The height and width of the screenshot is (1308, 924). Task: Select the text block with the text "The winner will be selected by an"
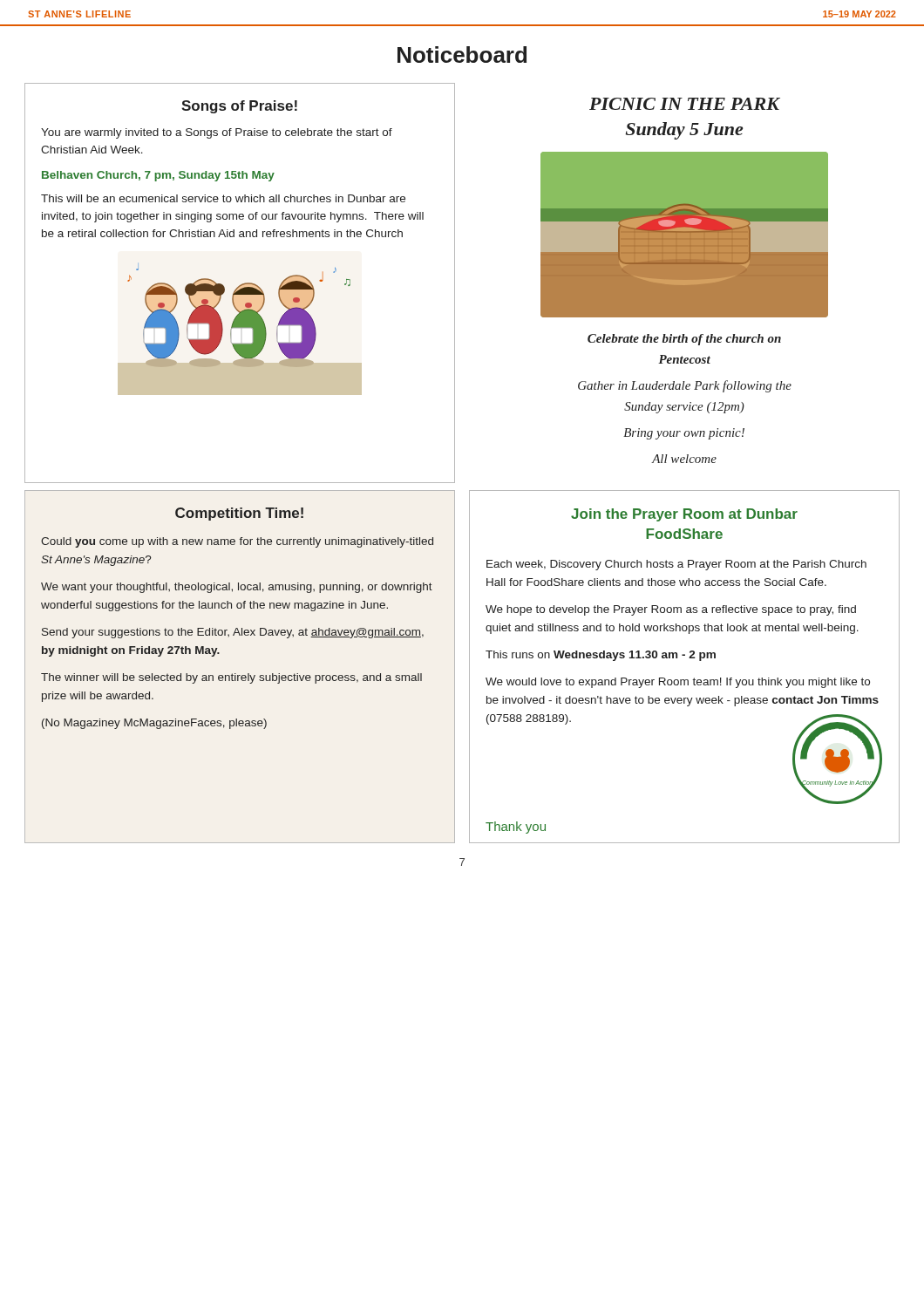[232, 686]
